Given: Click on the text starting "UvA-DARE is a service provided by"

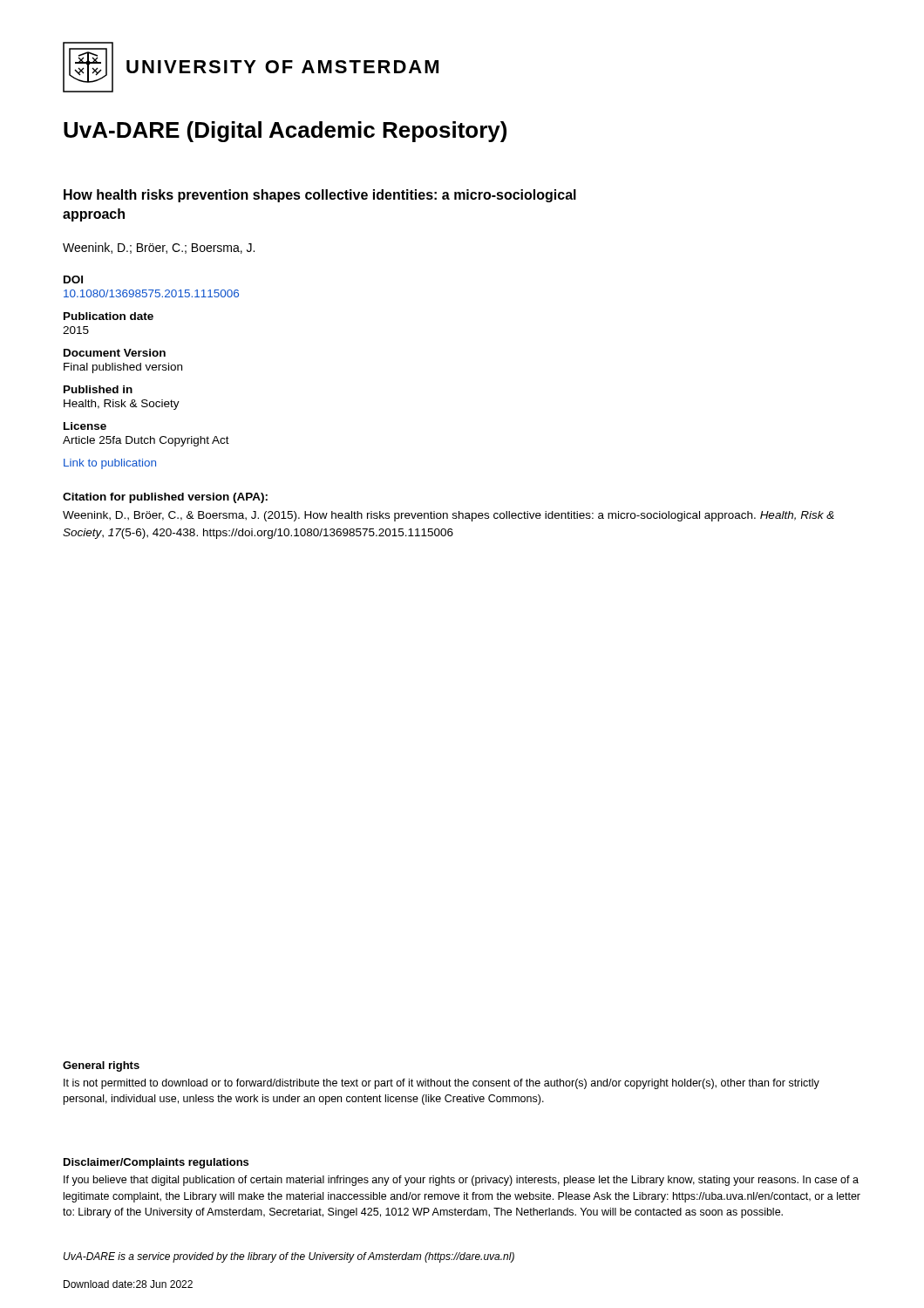Looking at the screenshot, I should pyautogui.click(x=289, y=1257).
